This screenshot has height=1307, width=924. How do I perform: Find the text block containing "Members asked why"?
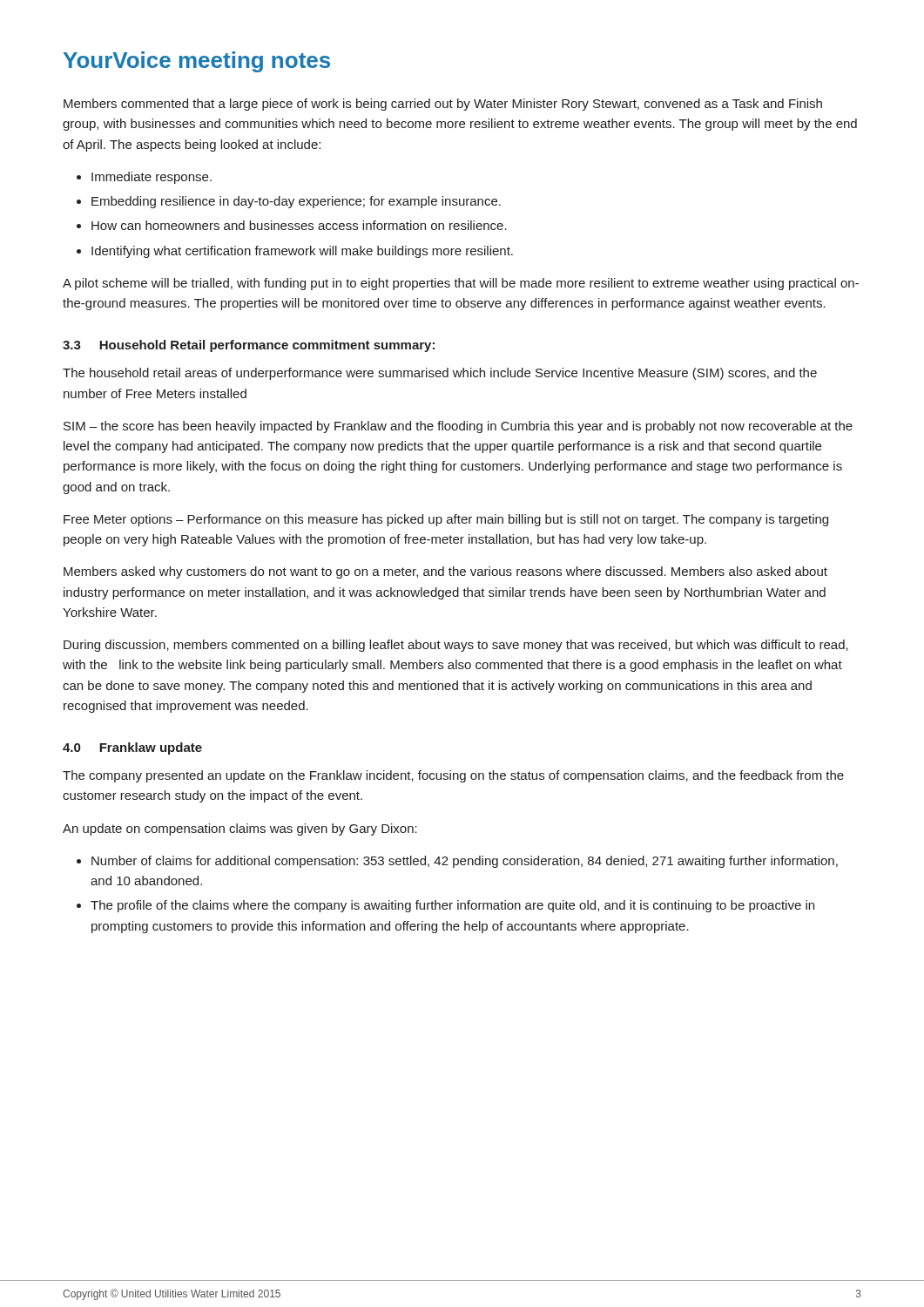[445, 592]
